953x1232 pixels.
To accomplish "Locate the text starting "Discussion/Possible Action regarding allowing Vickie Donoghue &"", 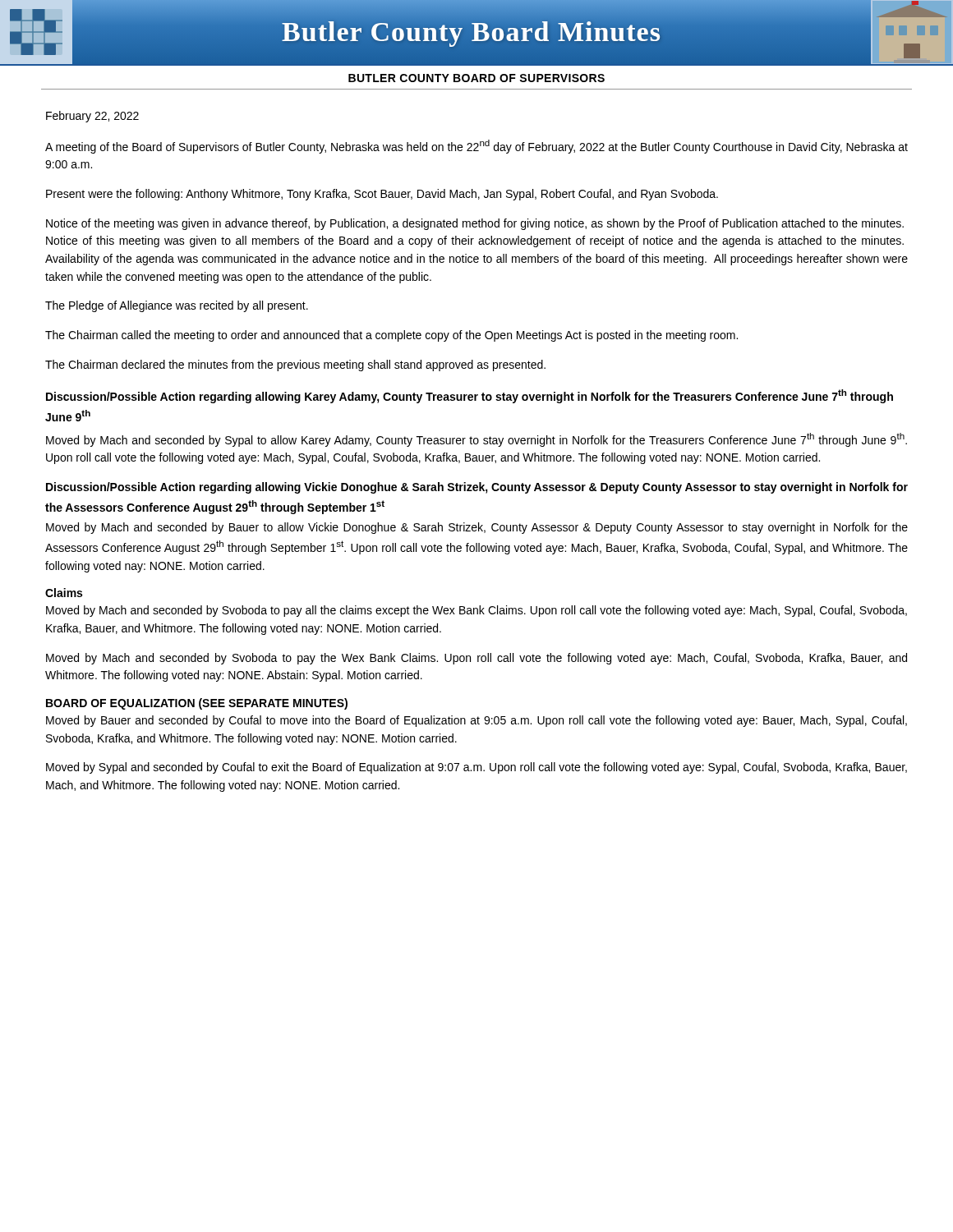I will point(476,497).
